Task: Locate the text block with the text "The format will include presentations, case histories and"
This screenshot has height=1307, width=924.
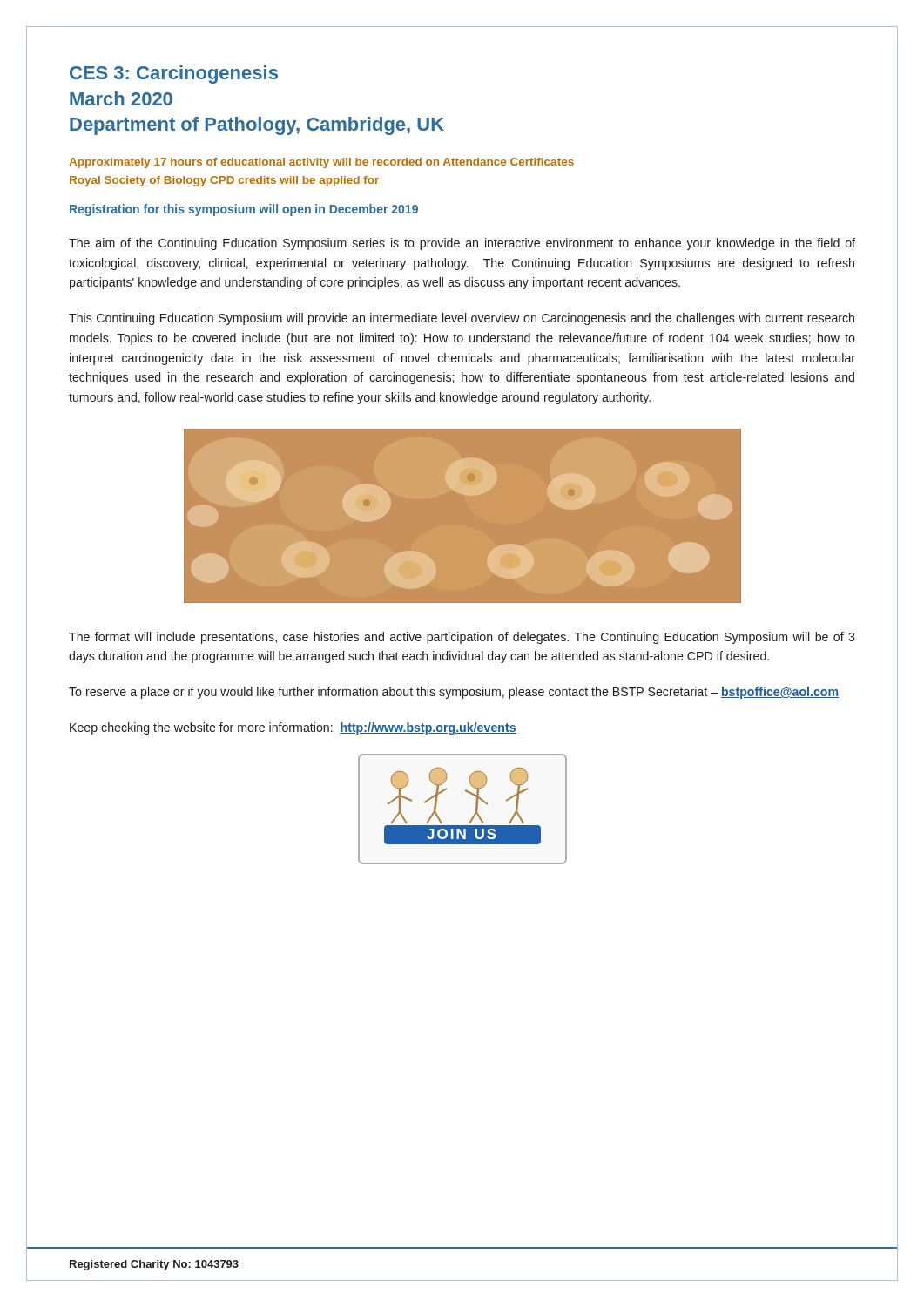Action: pos(462,647)
